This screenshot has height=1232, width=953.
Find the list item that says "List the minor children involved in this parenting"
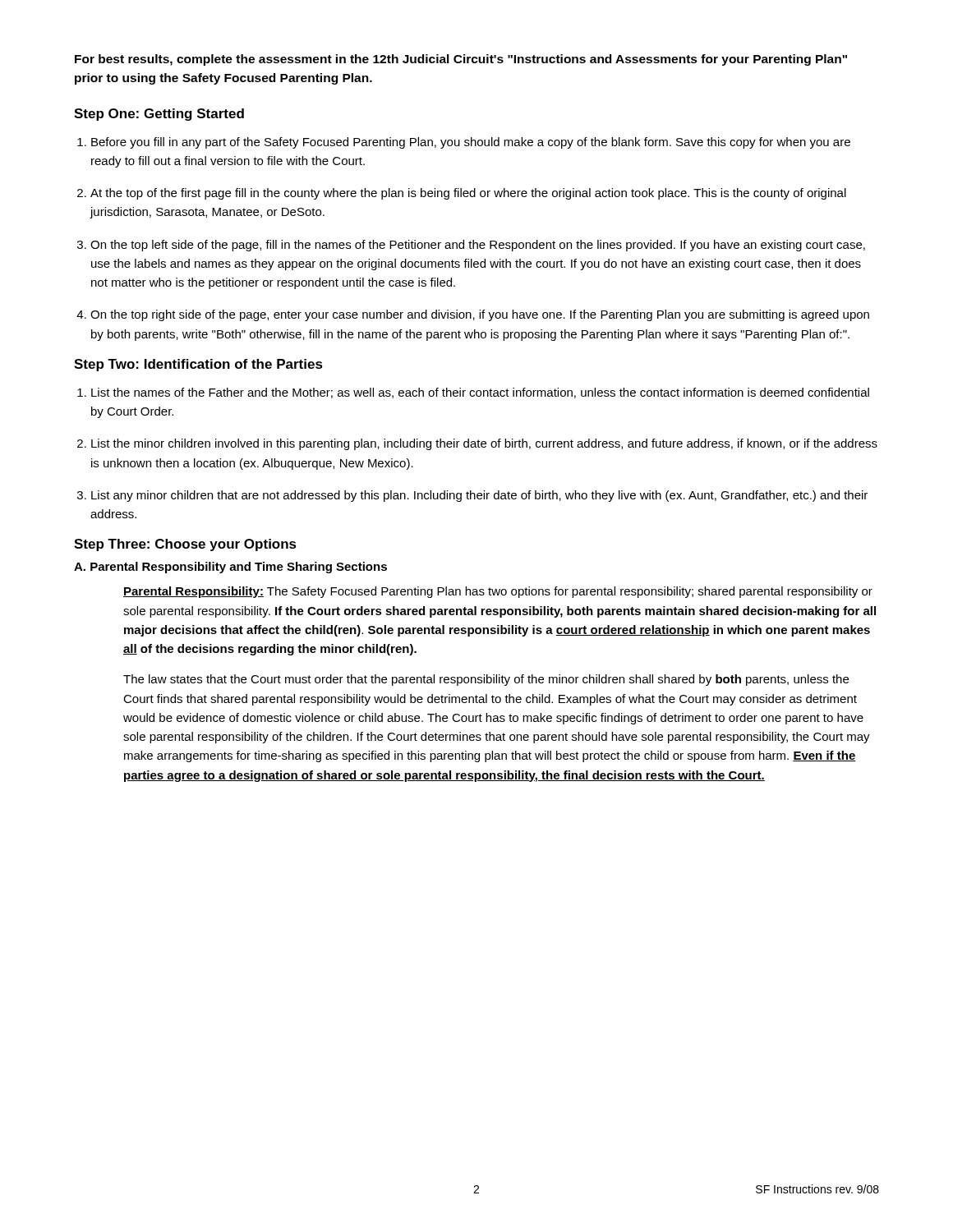[x=485, y=453]
